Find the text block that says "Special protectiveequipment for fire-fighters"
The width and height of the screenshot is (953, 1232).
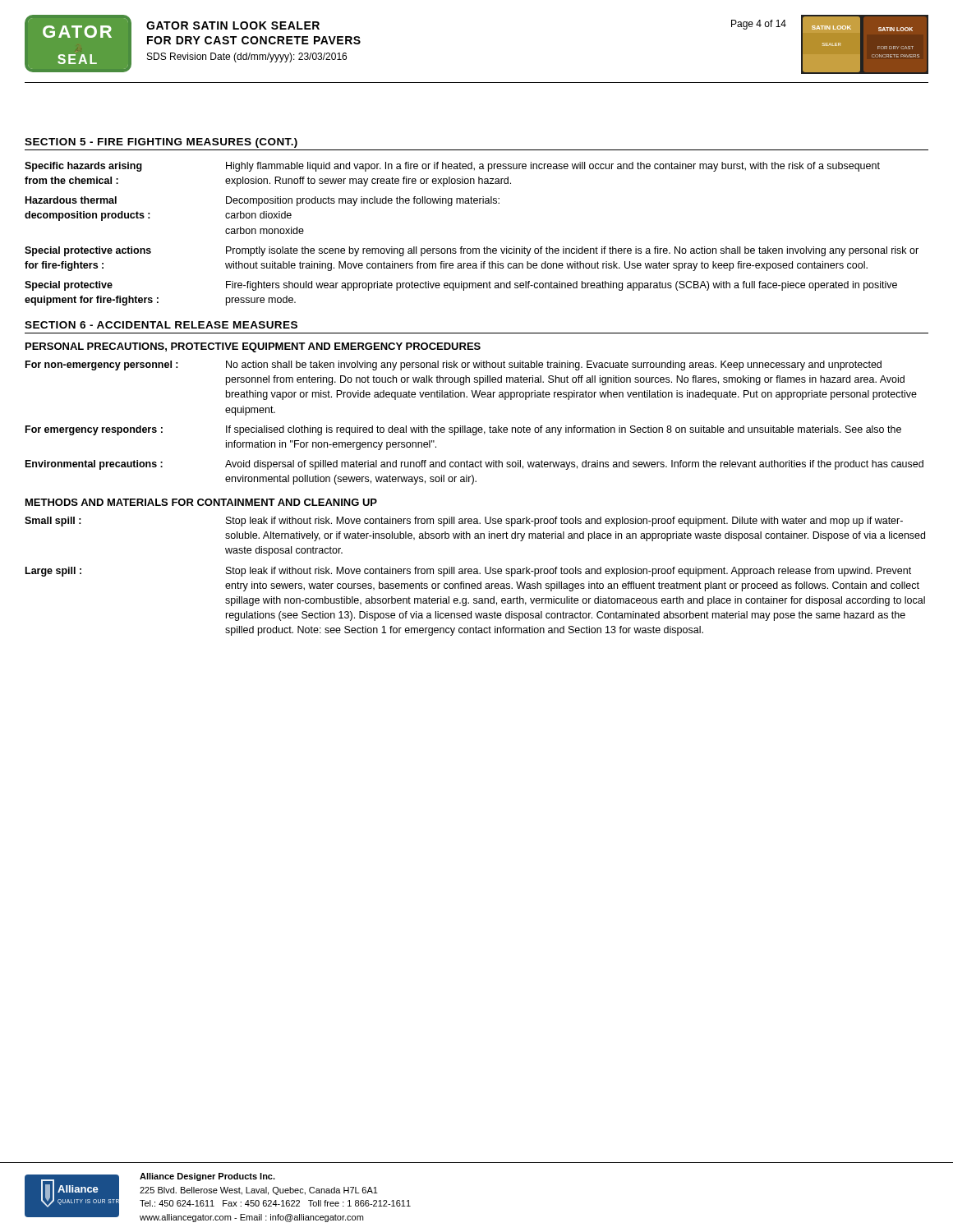point(476,292)
